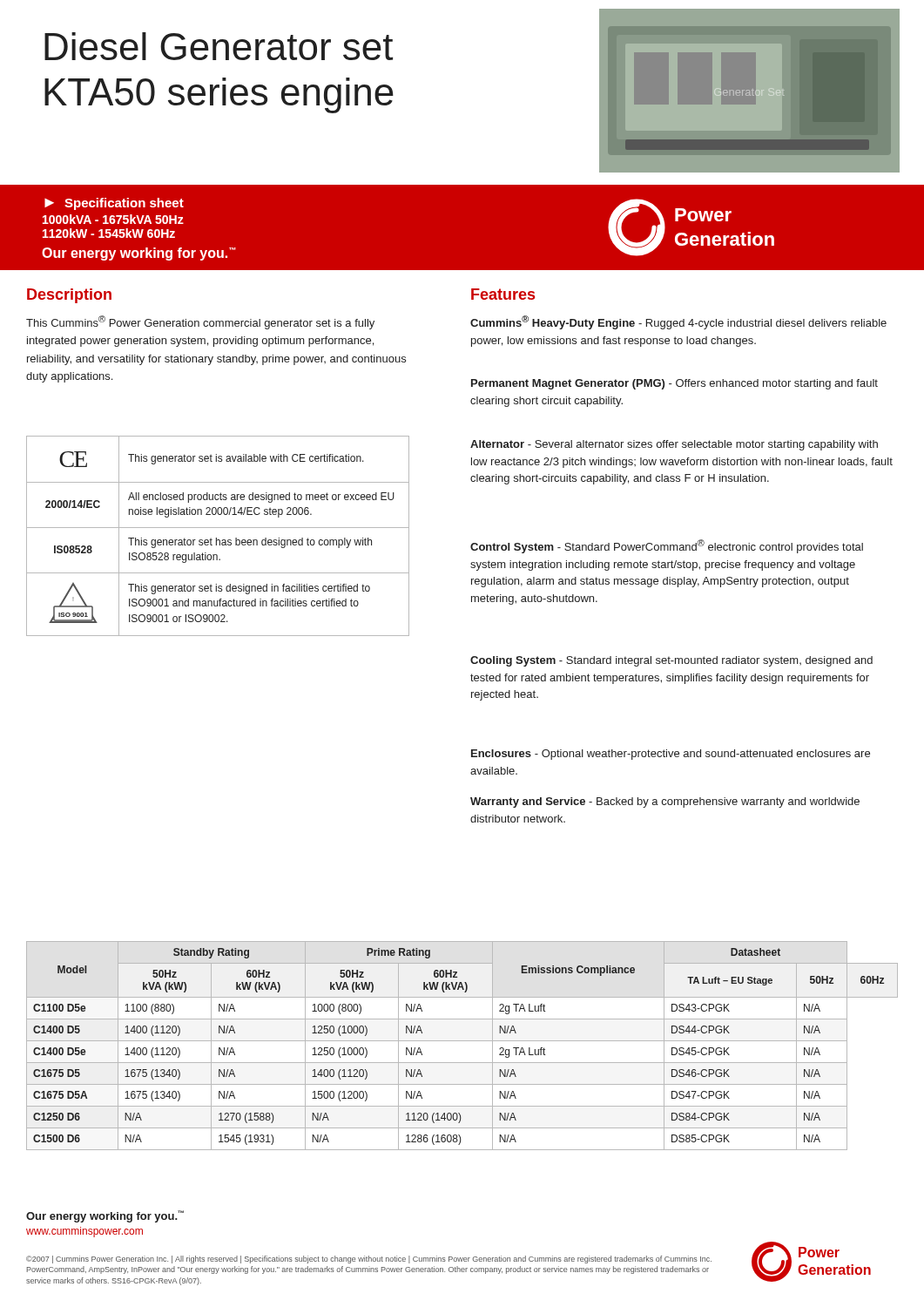Select the title with the text "Diesel Generator setKTA50 series engine"
This screenshot has width=924, height=1307.
coord(218,70)
